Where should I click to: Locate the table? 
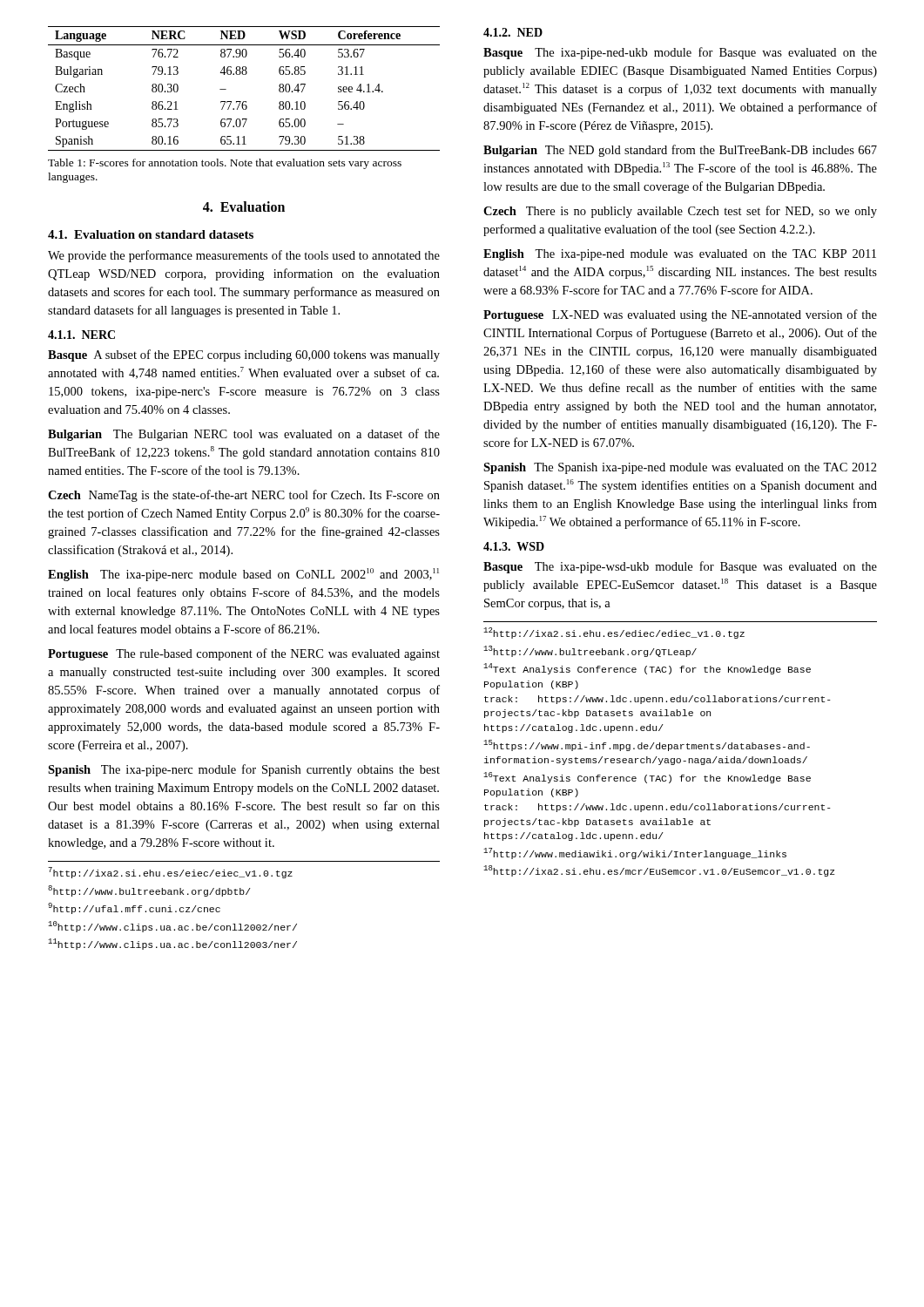coord(244,88)
